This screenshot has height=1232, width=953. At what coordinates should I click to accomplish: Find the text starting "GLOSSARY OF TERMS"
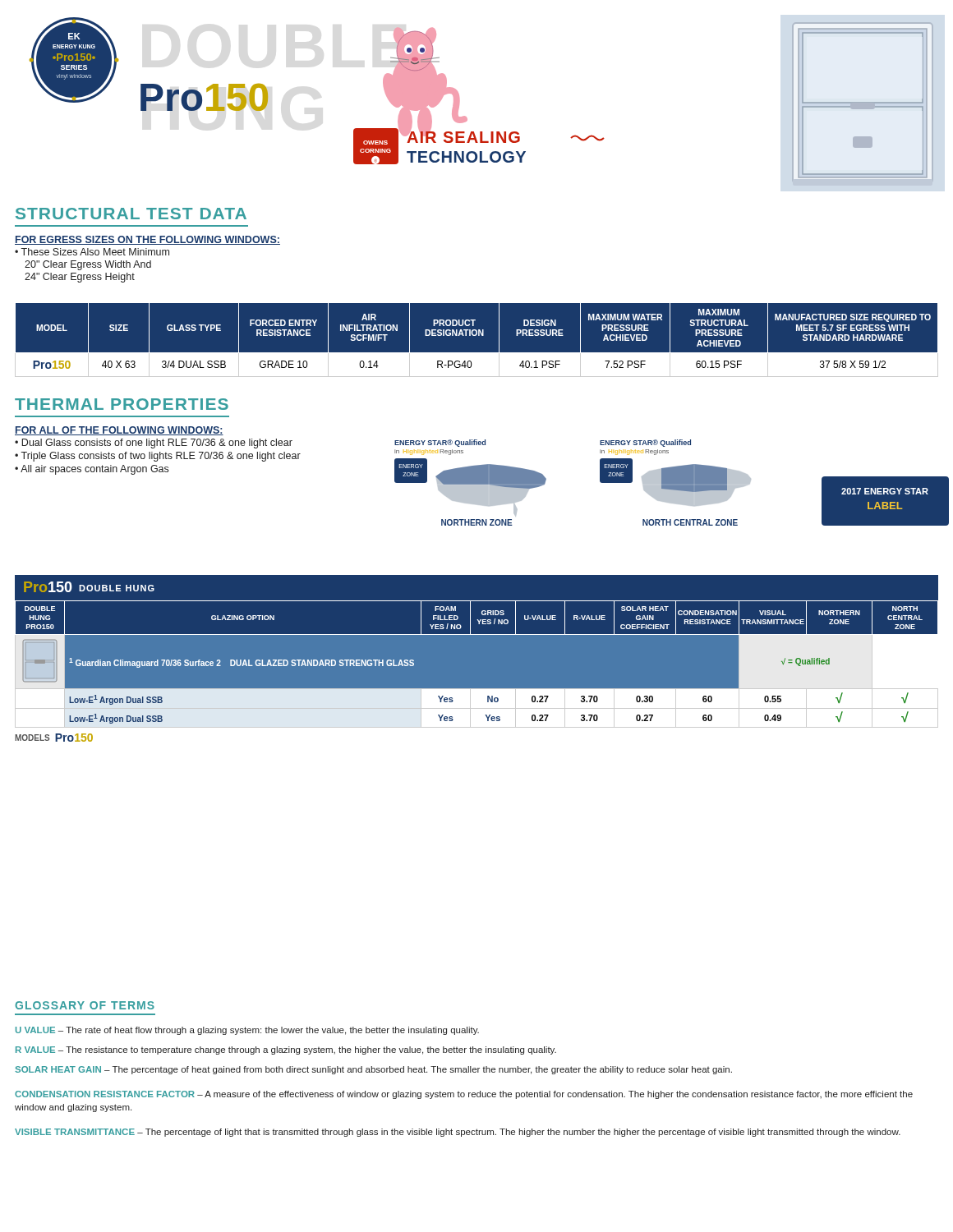coord(85,1007)
